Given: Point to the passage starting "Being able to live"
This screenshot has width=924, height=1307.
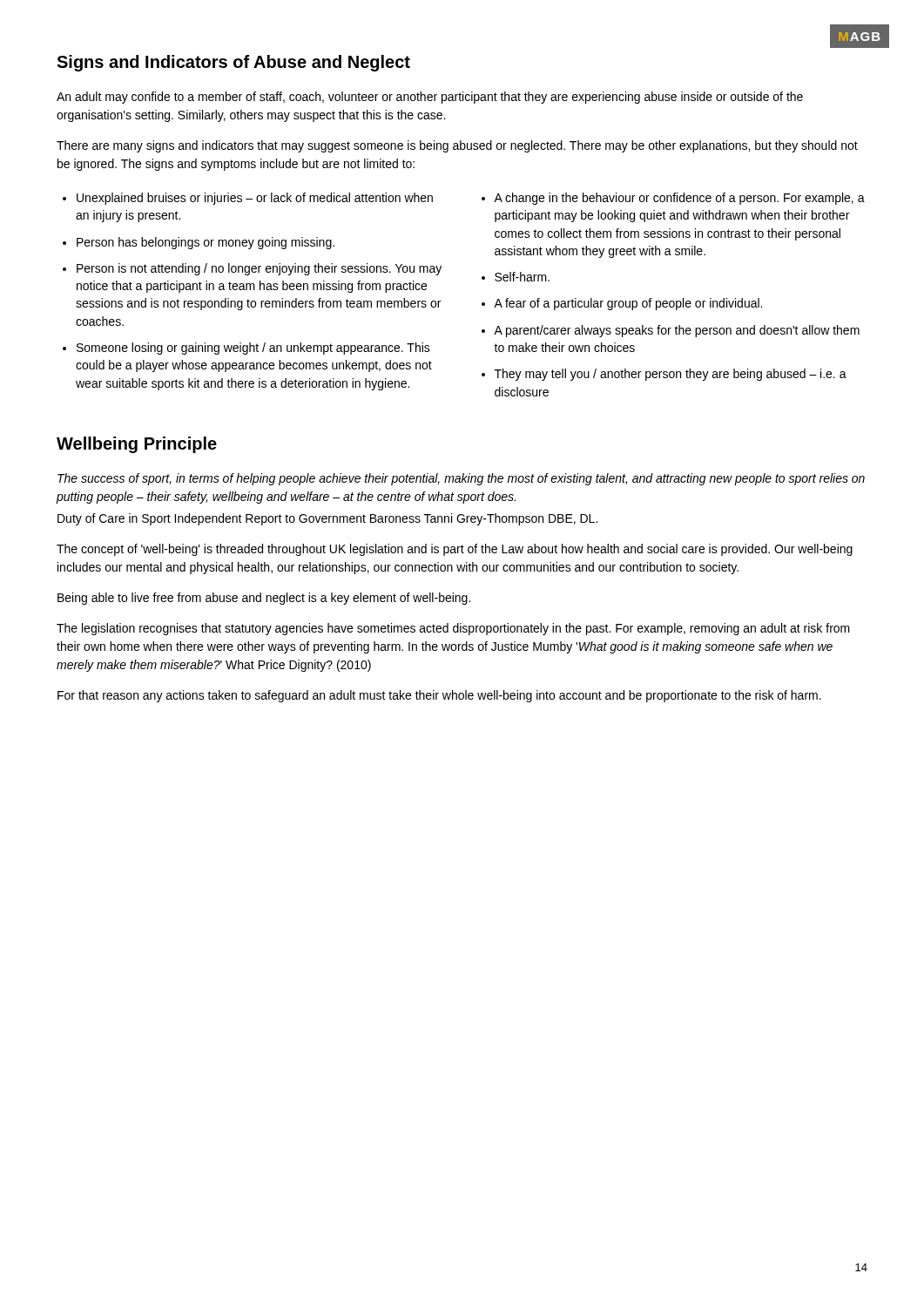Looking at the screenshot, I should [264, 598].
